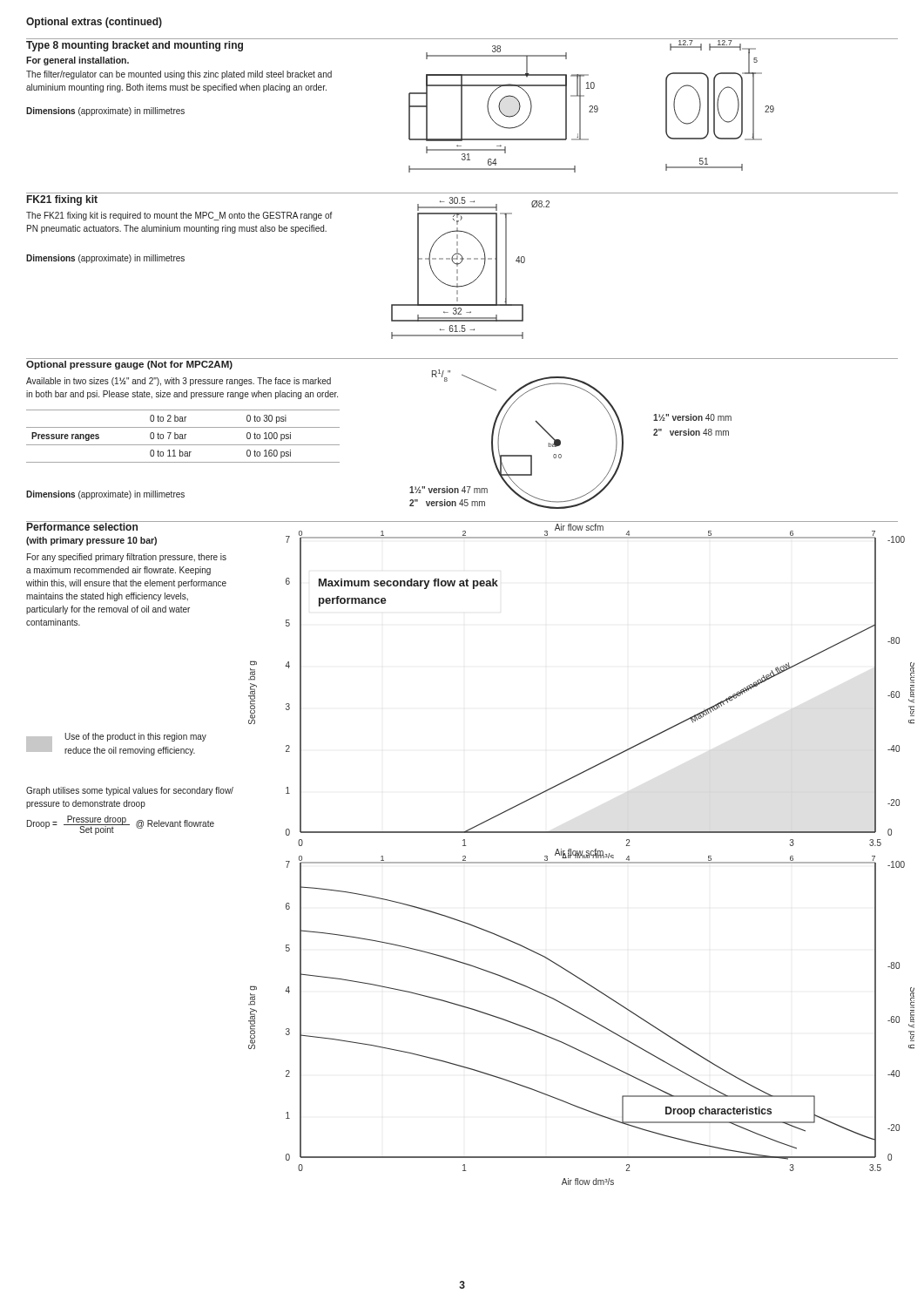Select the passage starting "(with primary pressure 10 bar)"
This screenshot has width=924, height=1307.
(92, 540)
